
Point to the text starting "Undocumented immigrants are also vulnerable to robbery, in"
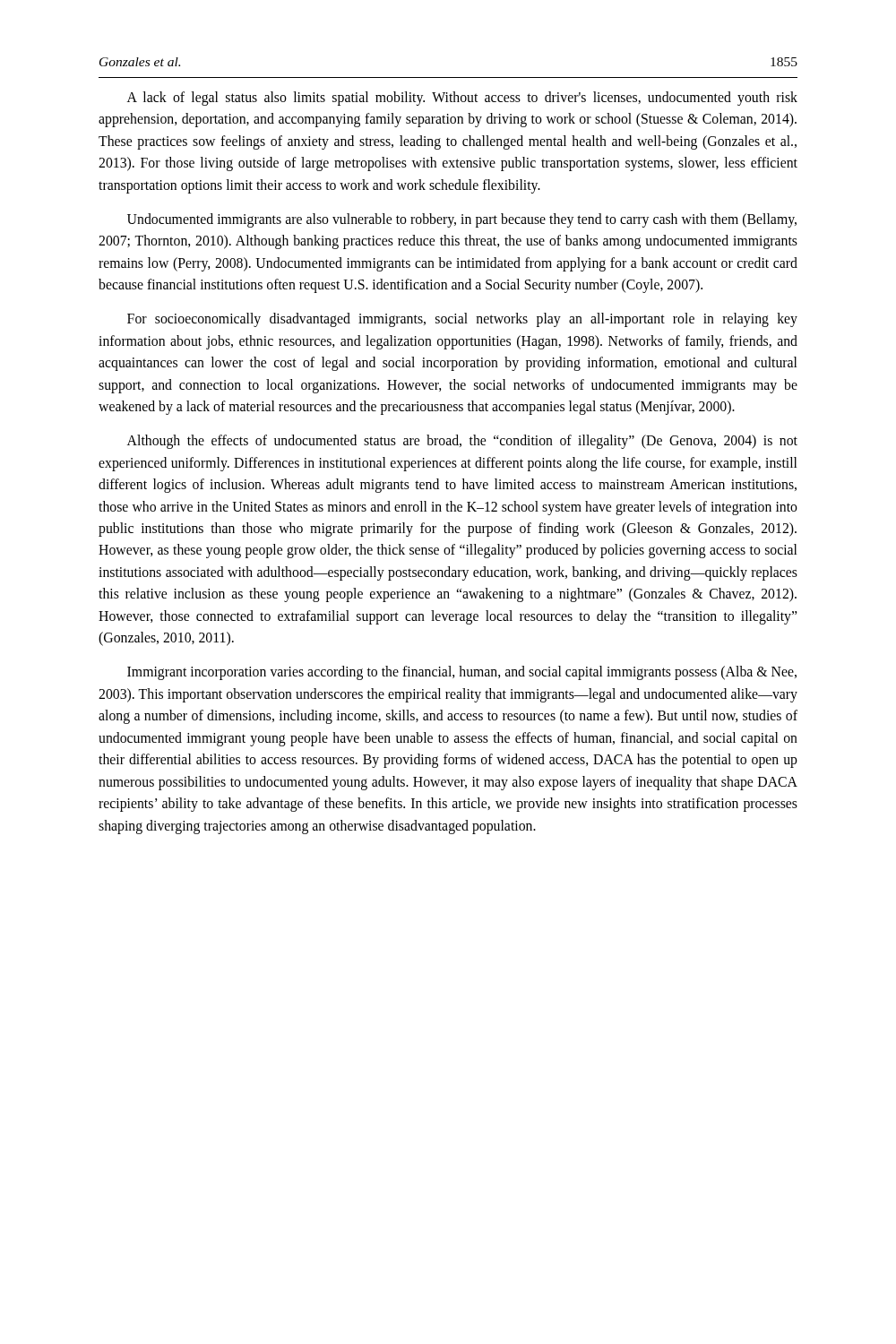tap(448, 252)
